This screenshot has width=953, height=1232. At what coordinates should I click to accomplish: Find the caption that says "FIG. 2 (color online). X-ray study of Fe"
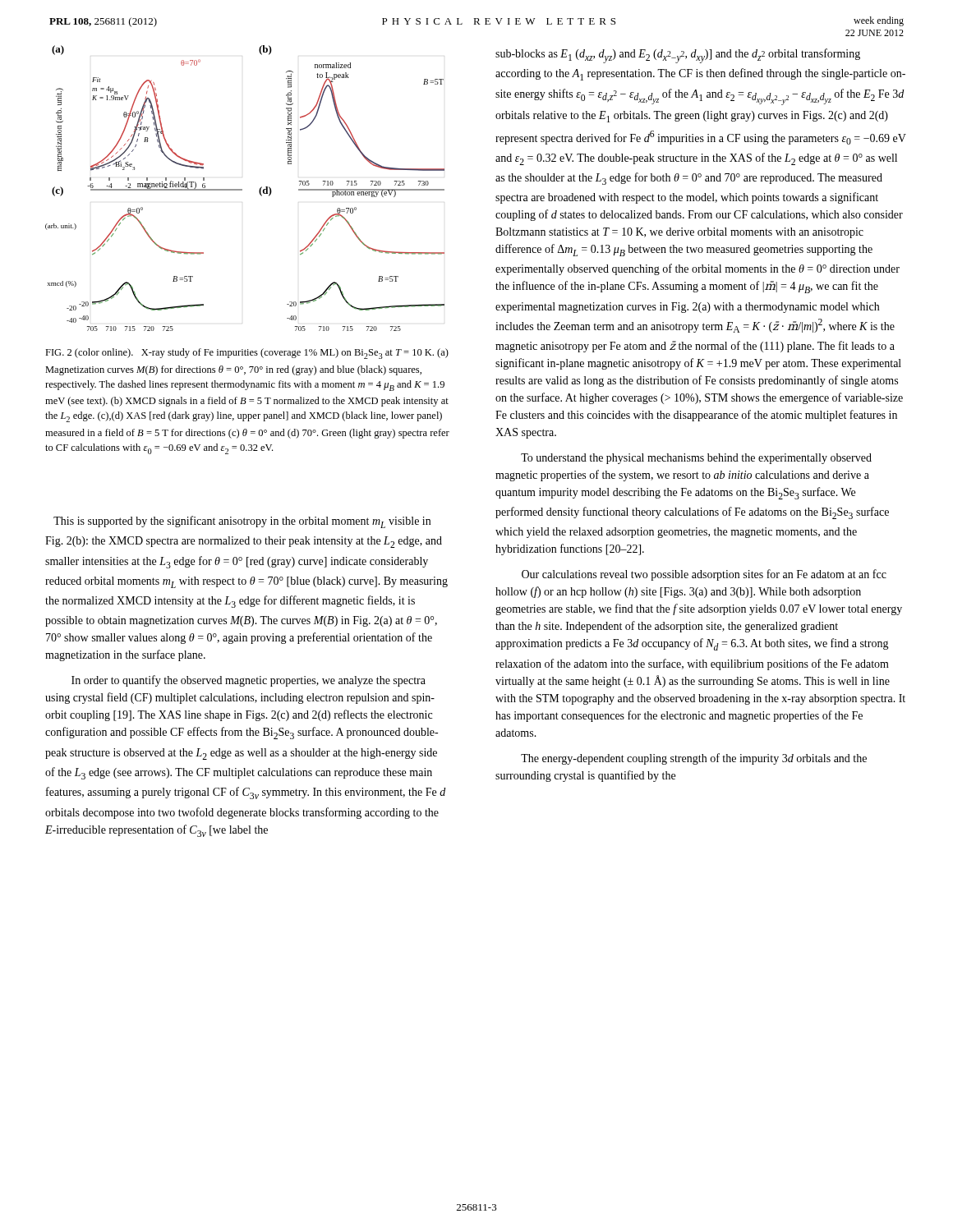click(x=247, y=401)
